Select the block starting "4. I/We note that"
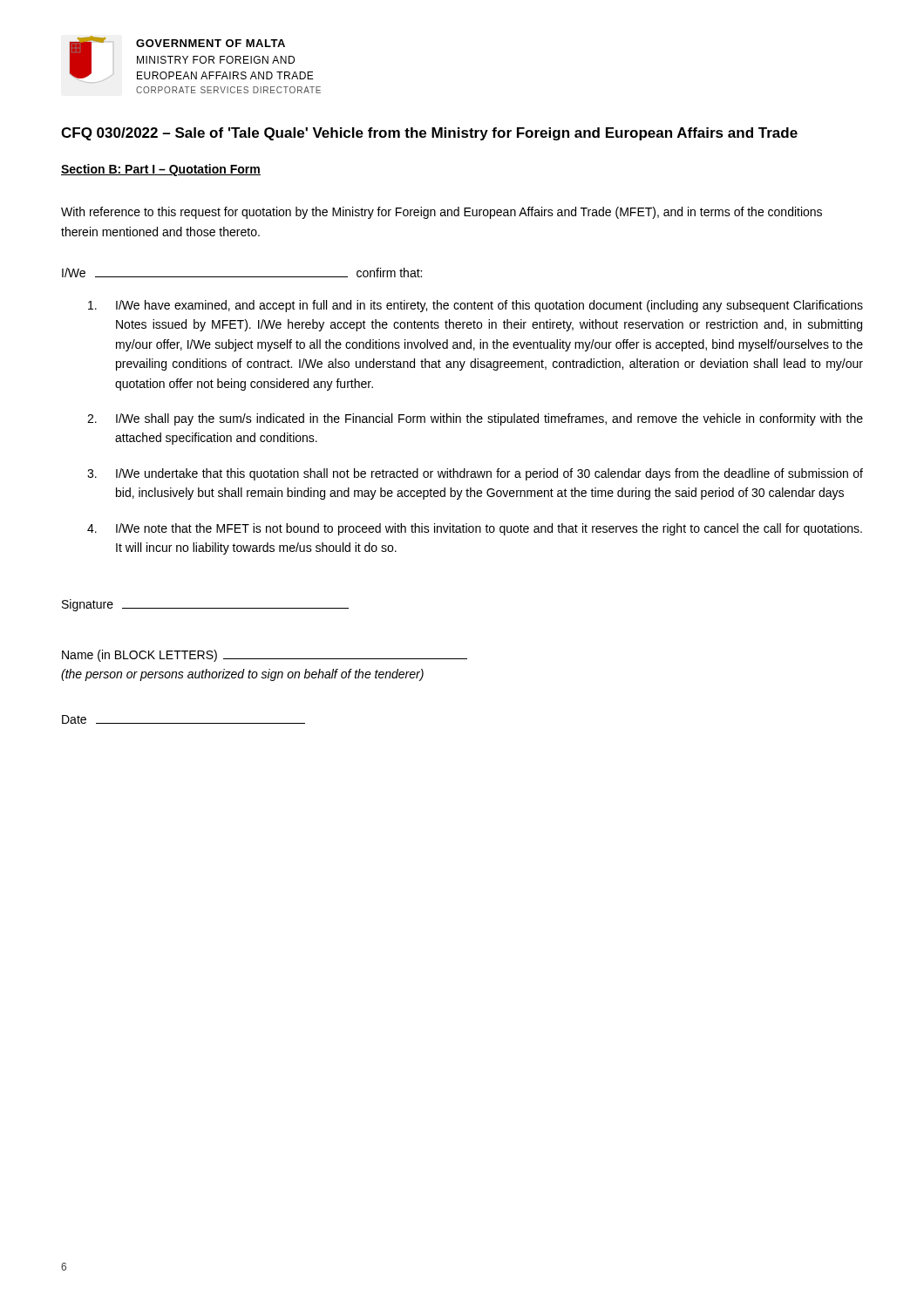Viewport: 924px width, 1308px height. pos(475,538)
